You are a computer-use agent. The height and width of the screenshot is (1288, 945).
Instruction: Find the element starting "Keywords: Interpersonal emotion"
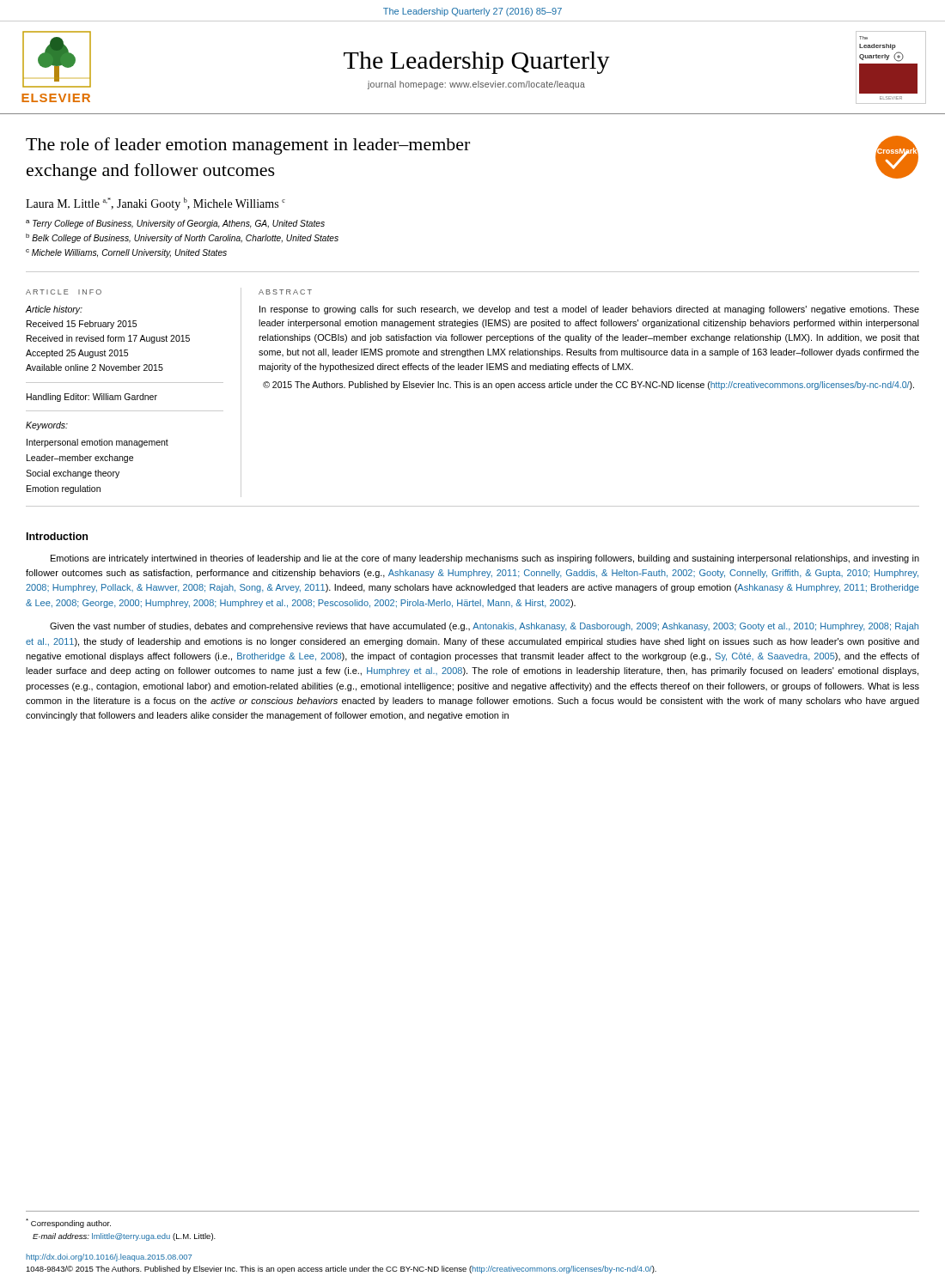[x=125, y=456]
